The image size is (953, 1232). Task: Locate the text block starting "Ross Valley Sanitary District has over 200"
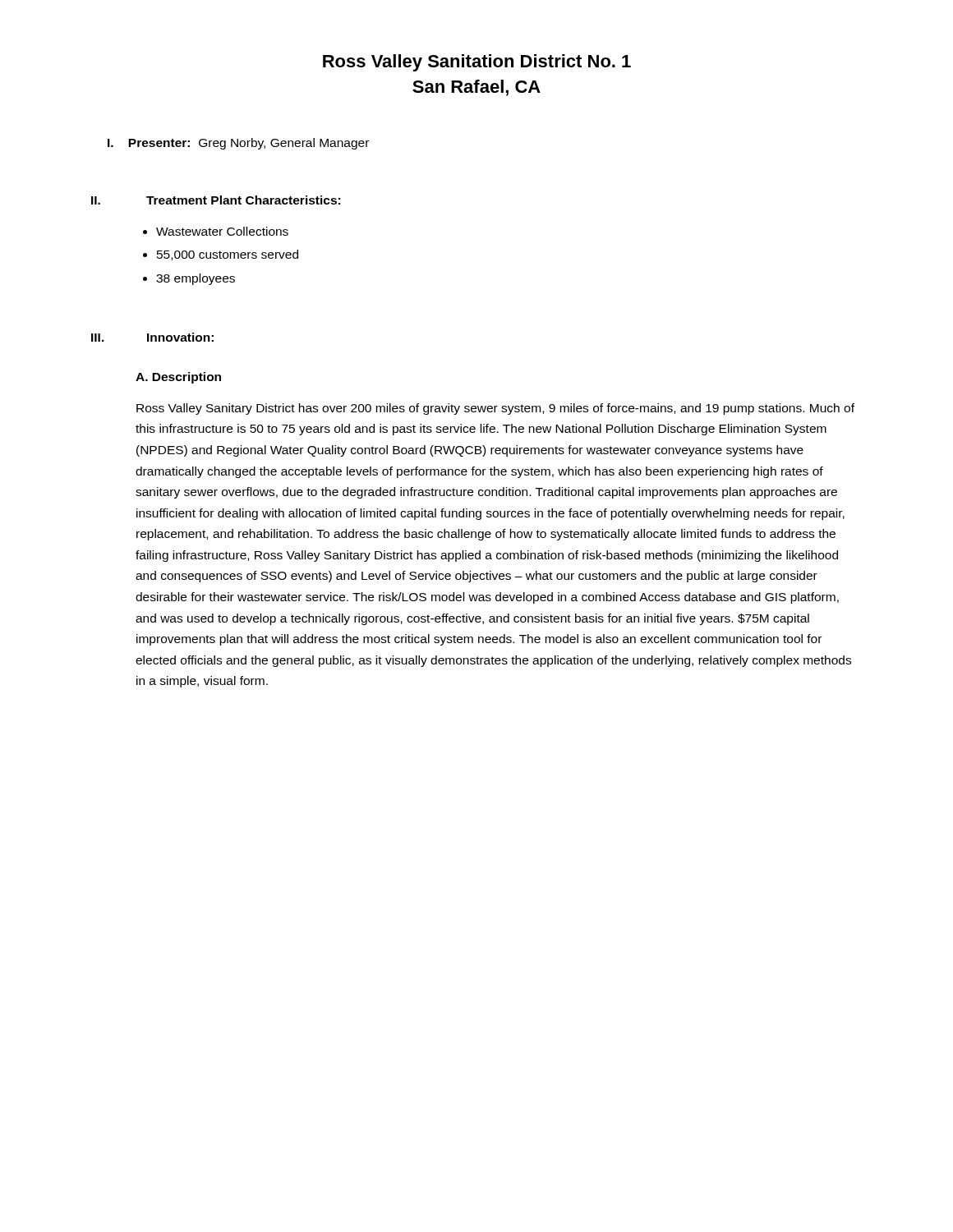499,544
